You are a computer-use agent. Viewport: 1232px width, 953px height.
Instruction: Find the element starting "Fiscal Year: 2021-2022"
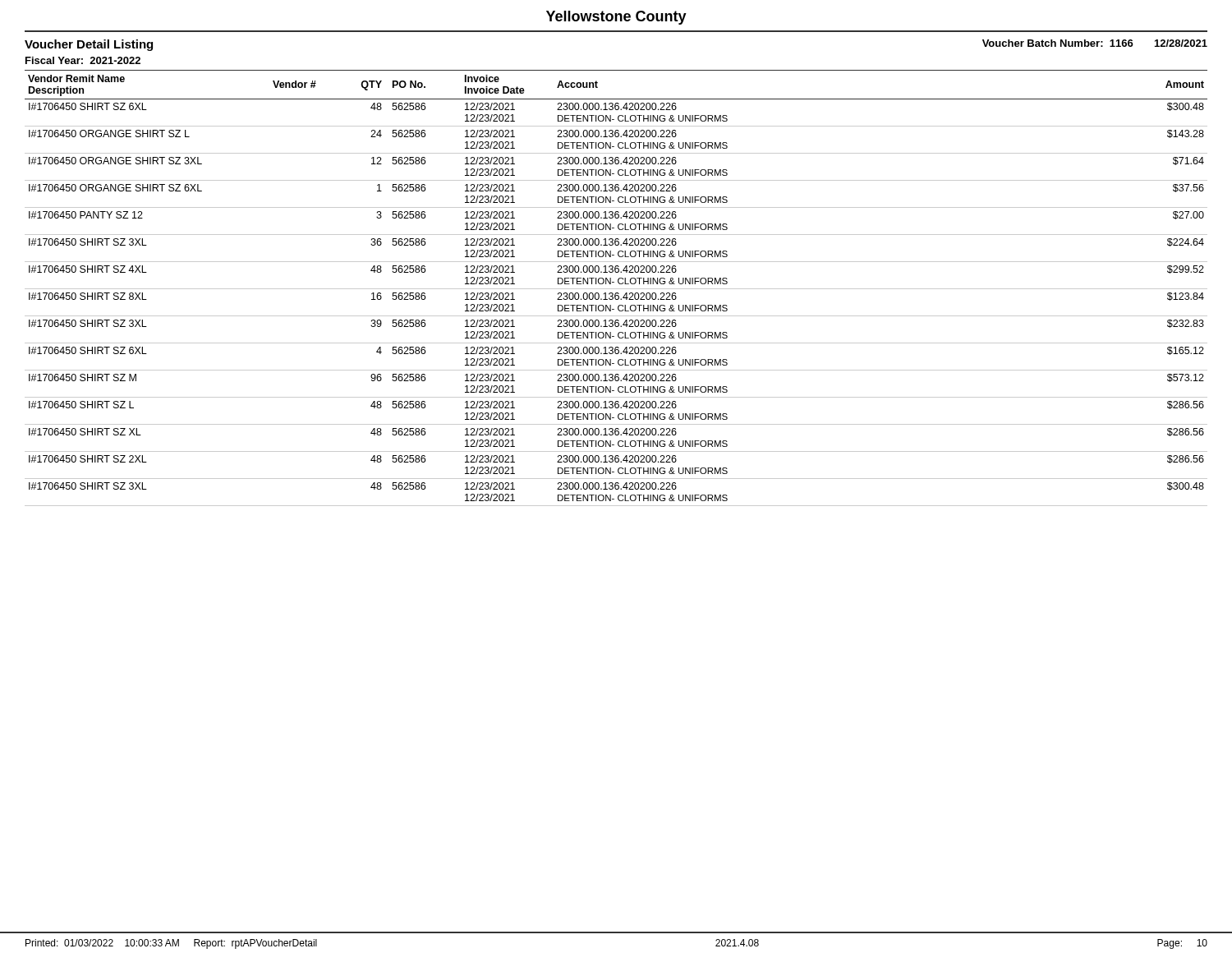pyautogui.click(x=83, y=60)
